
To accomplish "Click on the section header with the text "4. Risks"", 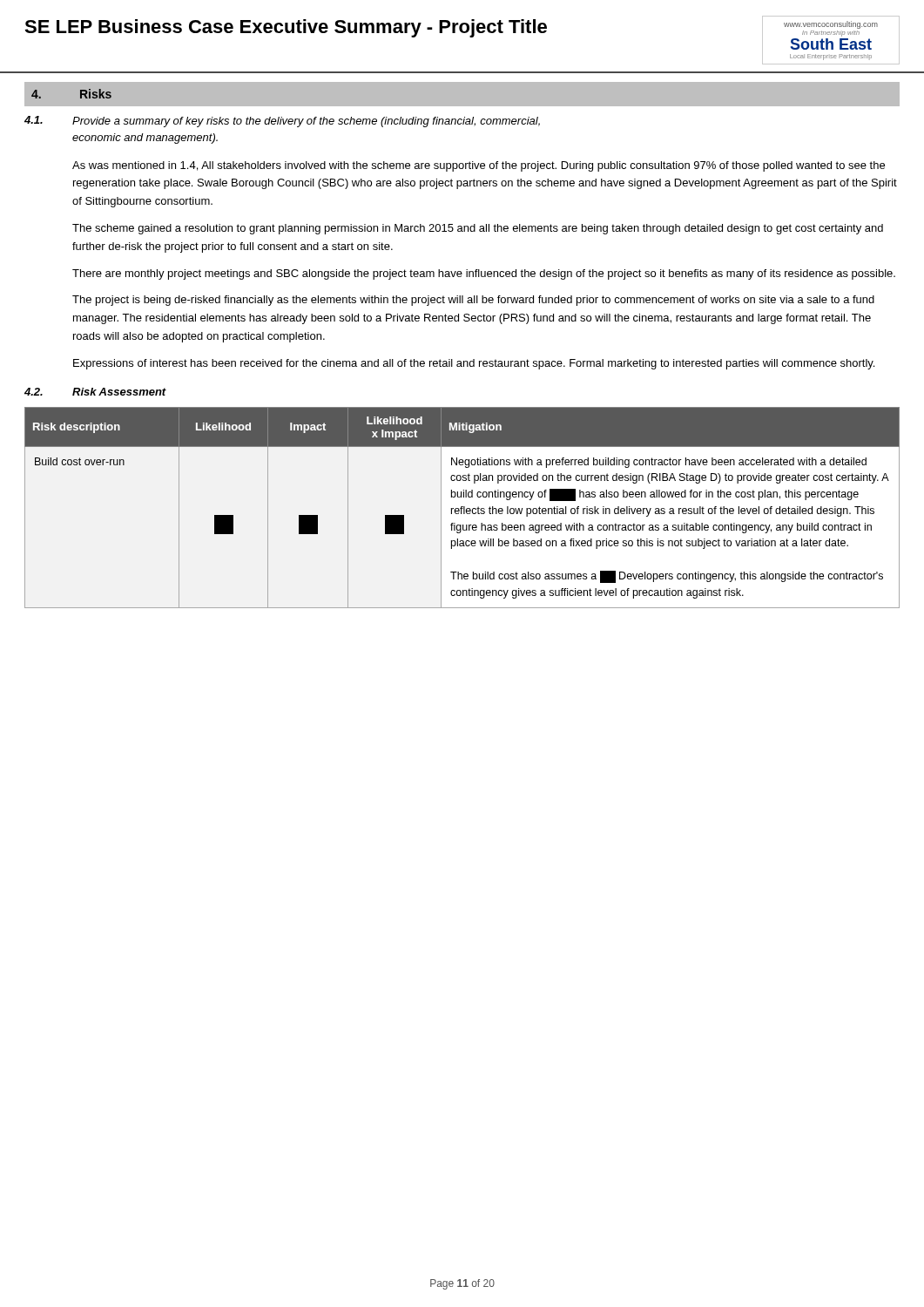I will click(72, 94).
